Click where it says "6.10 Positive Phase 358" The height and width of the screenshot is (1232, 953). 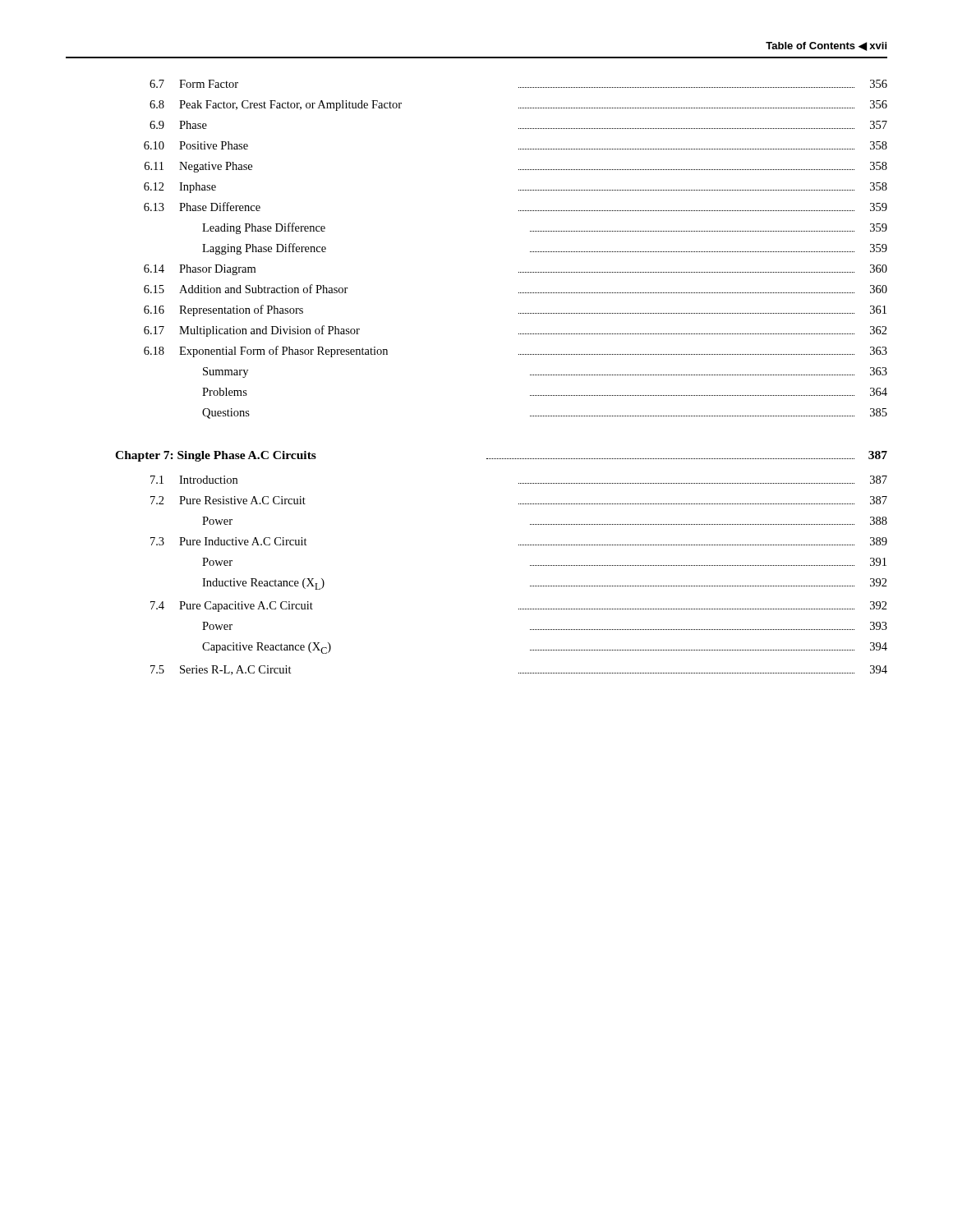coord(156,145)
